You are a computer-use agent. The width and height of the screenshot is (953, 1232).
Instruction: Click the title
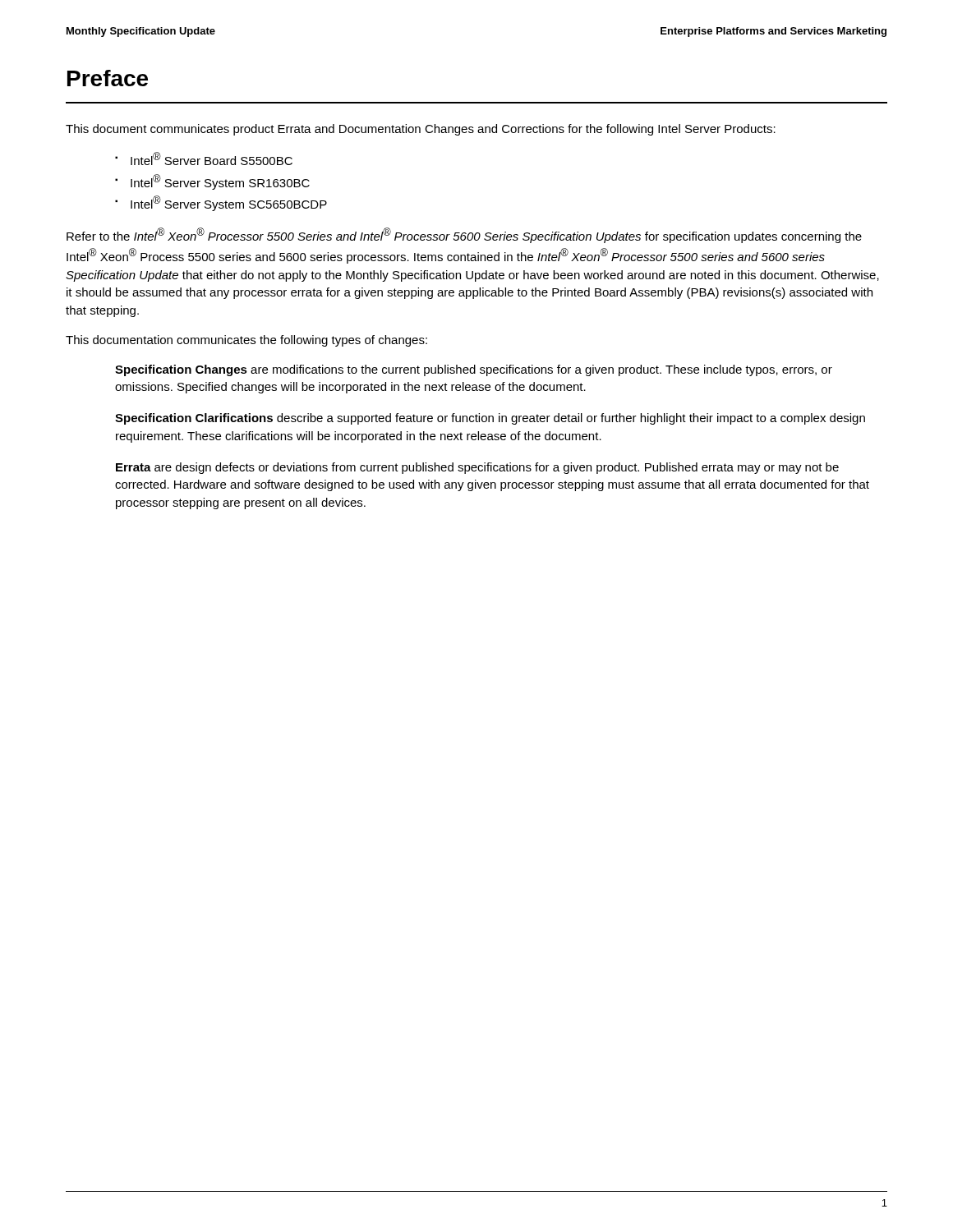pos(476,79)
